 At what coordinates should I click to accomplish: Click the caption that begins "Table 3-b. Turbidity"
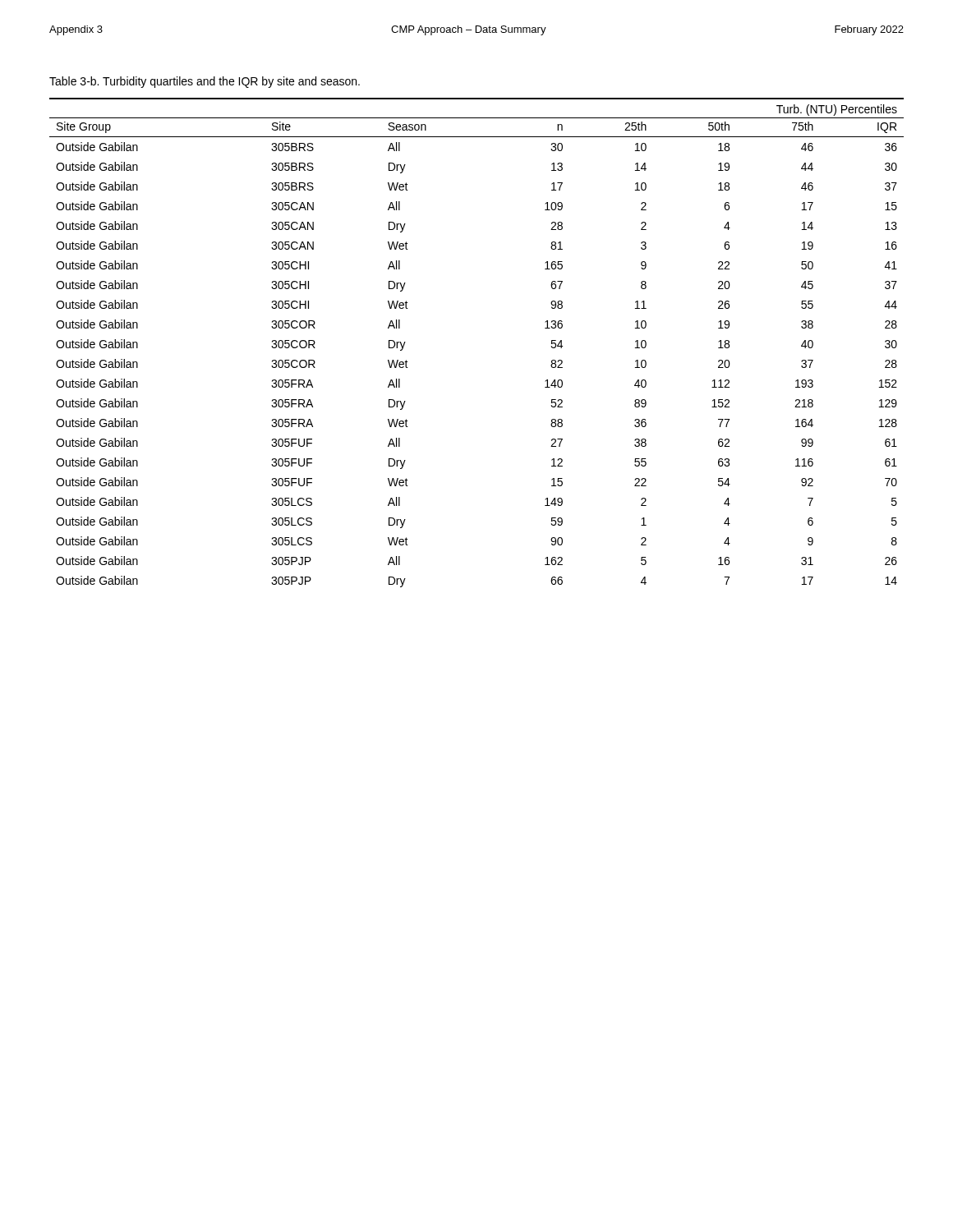(x=205, y=81)
